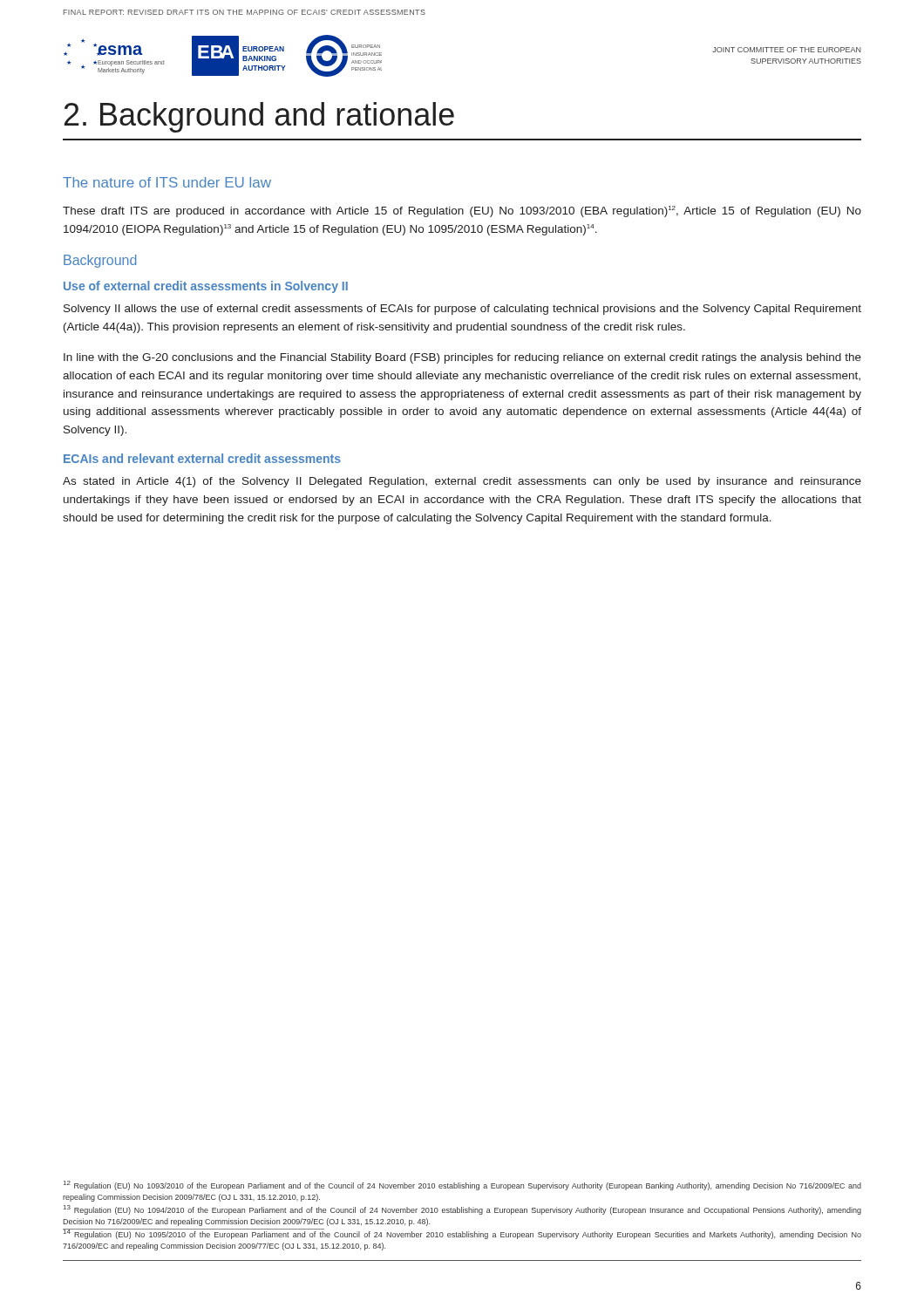
Task: Locate the section header that opens with "Use of external credit"
Action: 206,286
